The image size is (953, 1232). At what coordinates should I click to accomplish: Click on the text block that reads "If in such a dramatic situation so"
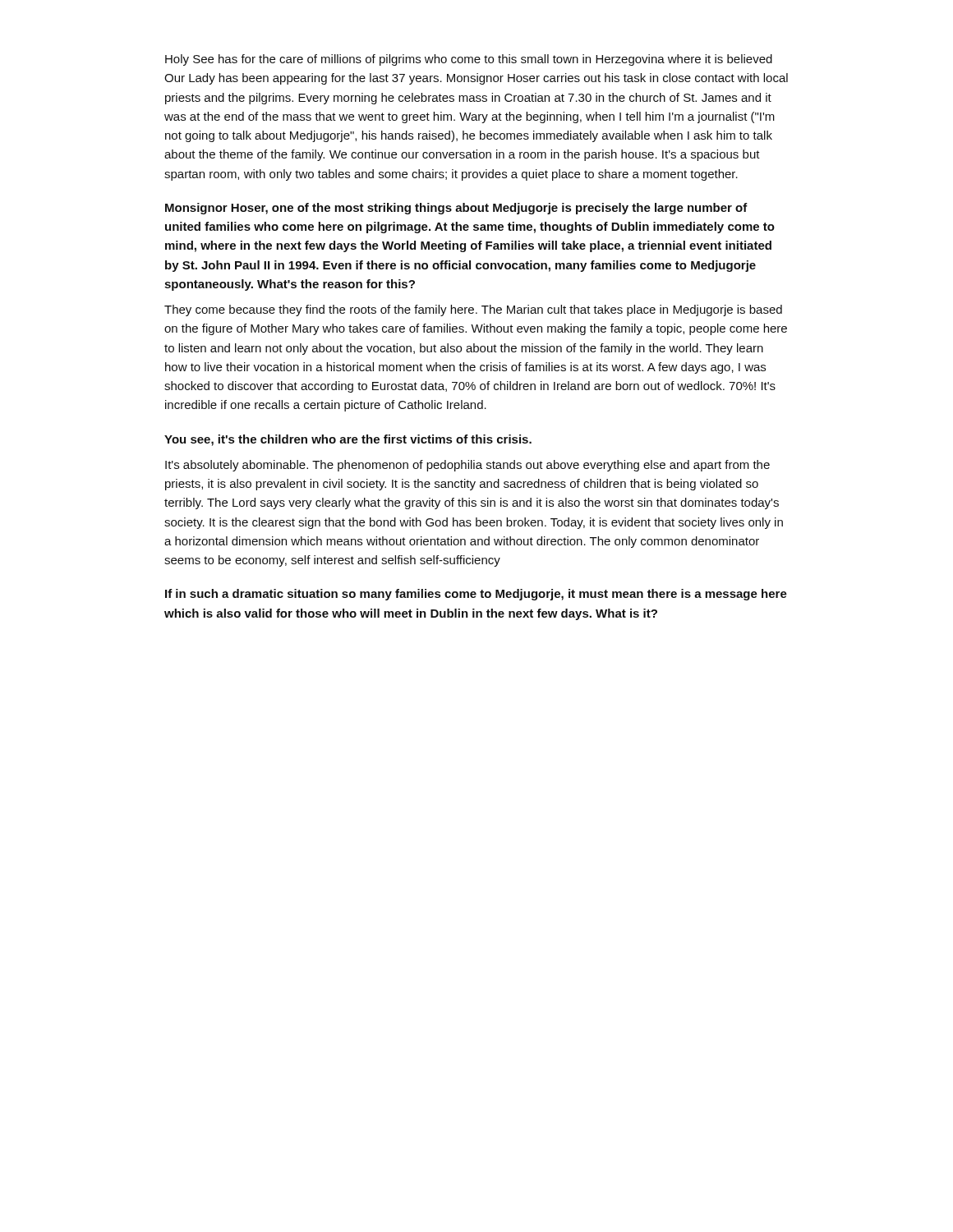click(x=476, y=603)
